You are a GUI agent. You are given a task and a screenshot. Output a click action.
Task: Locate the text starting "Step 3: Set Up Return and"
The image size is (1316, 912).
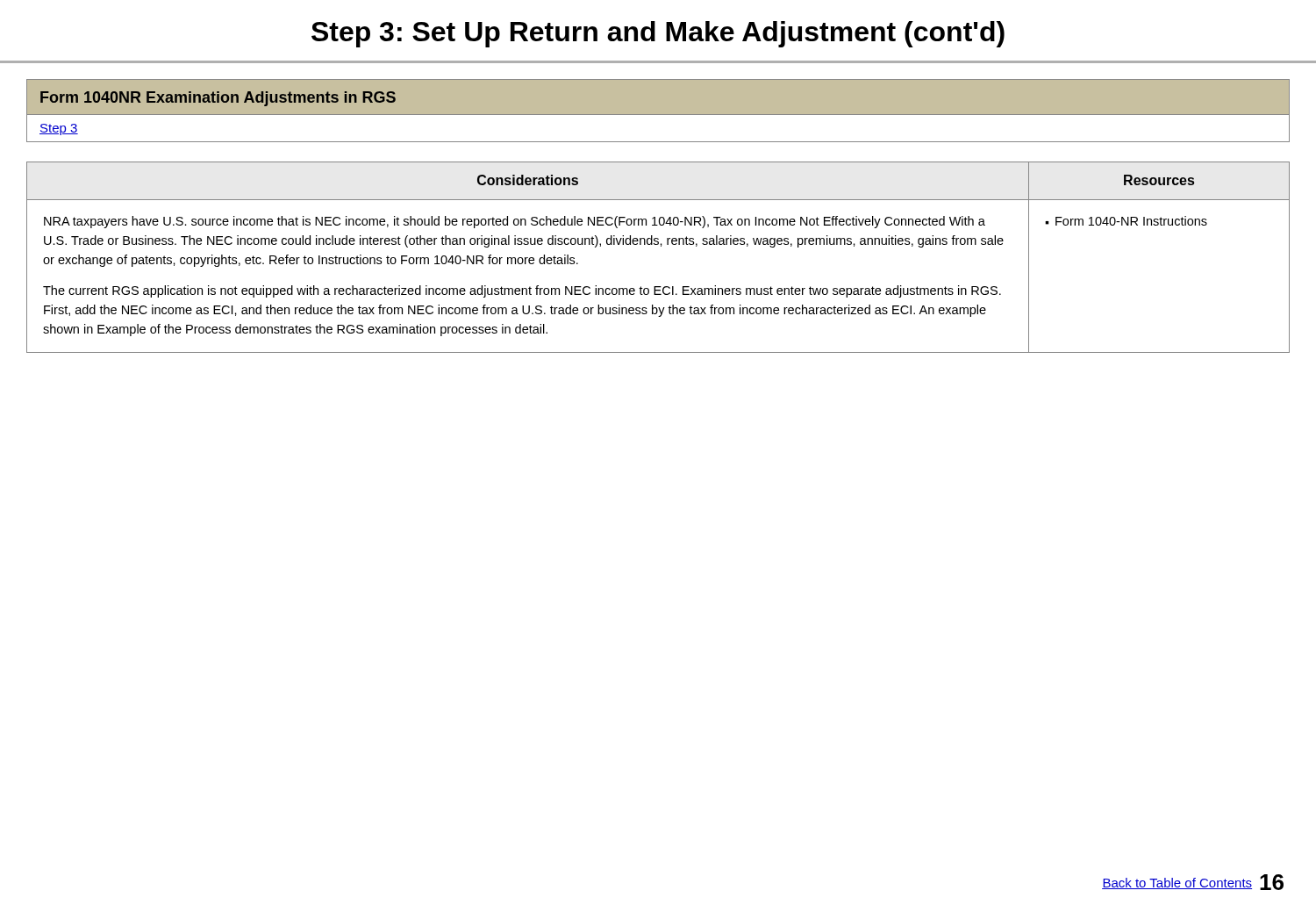tap(658, 32)
